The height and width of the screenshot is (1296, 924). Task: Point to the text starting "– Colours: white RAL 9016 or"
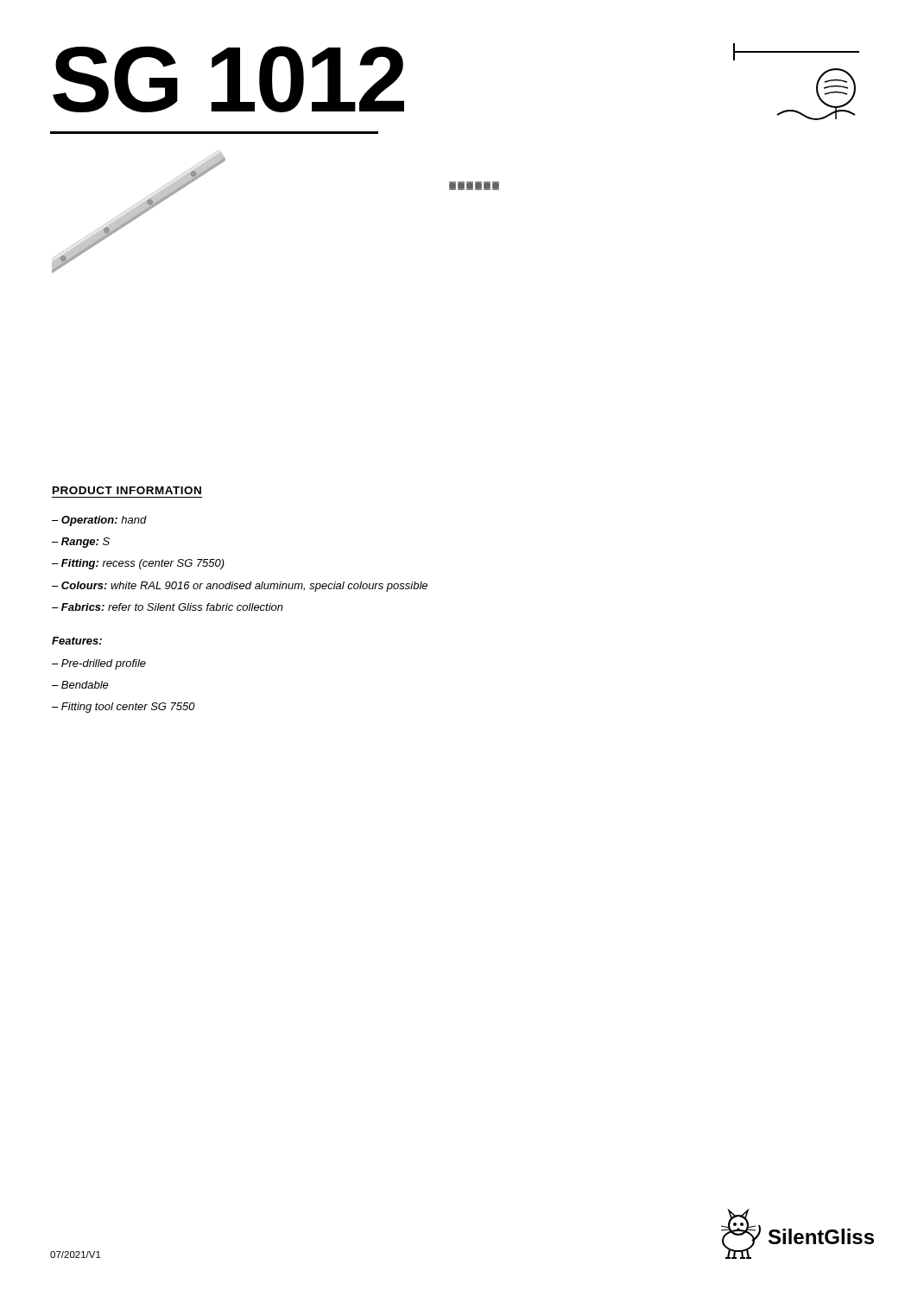[x=240, y=585]
